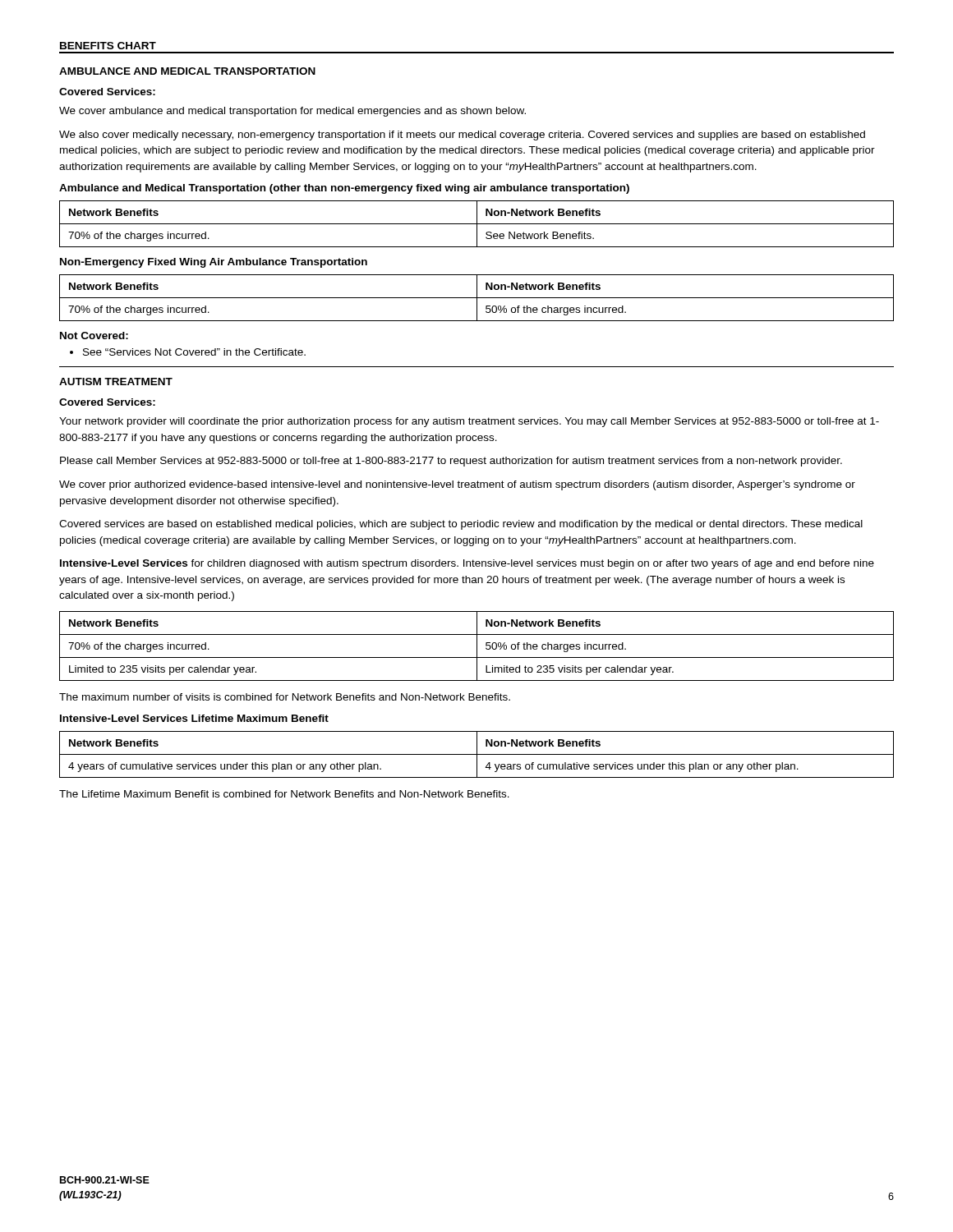Viewport: 953px width, 1232px height.
Task: Select the section header that reads "Intensive-Level Services Lifetime Maximum"
Action: coord(194,719)
